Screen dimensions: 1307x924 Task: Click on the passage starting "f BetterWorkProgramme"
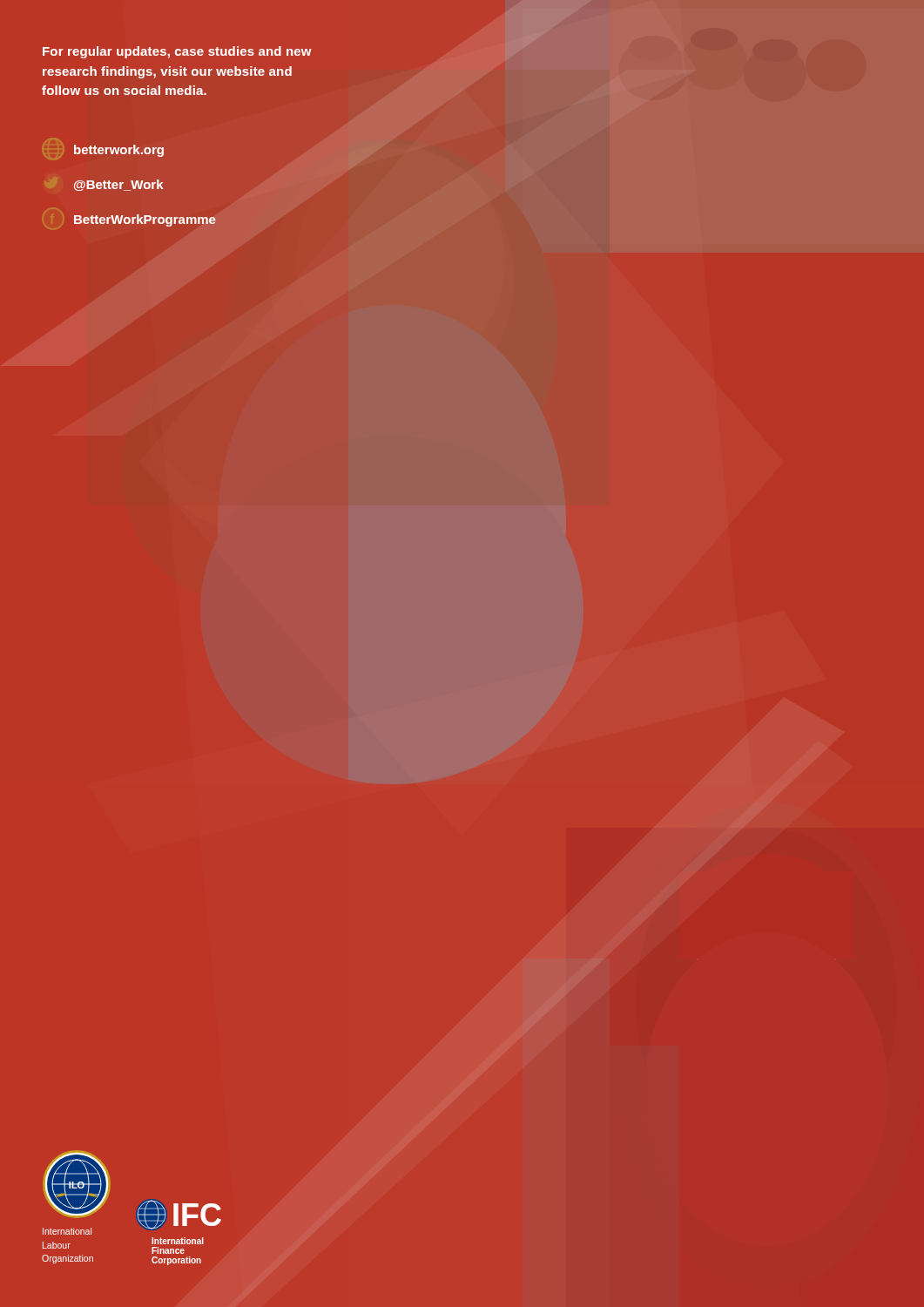coord(129,219)
